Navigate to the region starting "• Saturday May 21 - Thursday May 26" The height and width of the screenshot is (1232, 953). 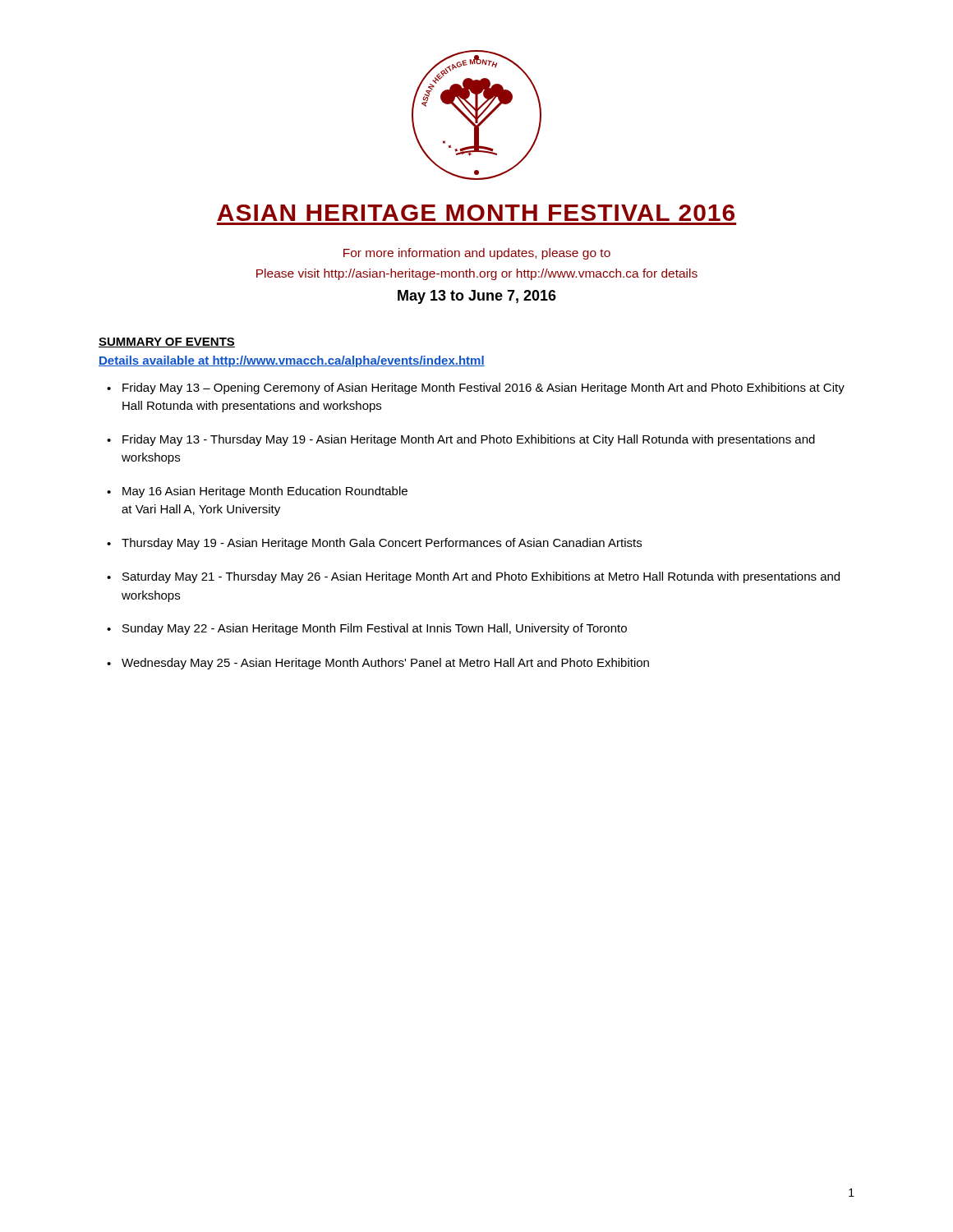[x=481, y=586]
